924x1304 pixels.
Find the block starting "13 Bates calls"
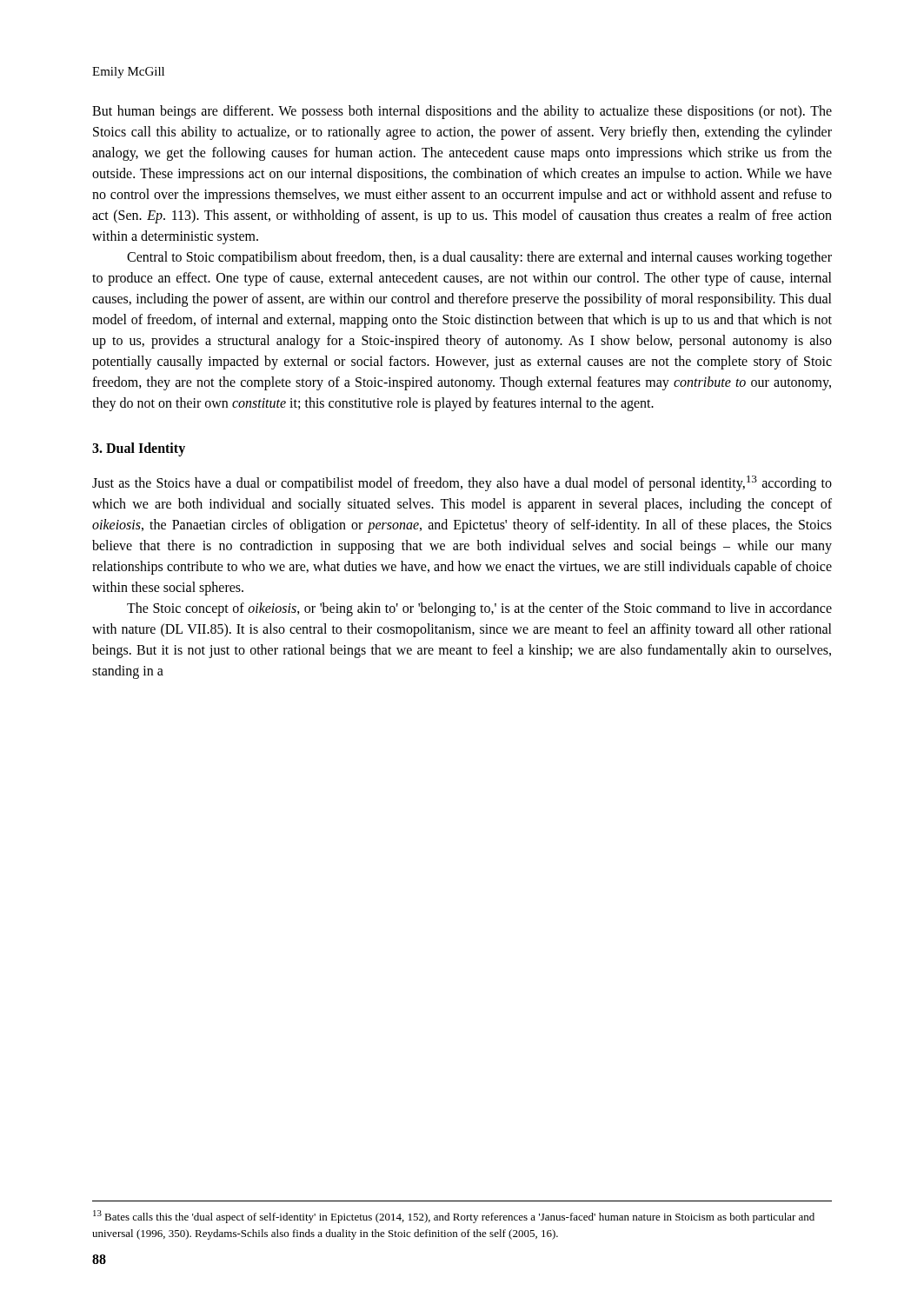point(462,1224)
